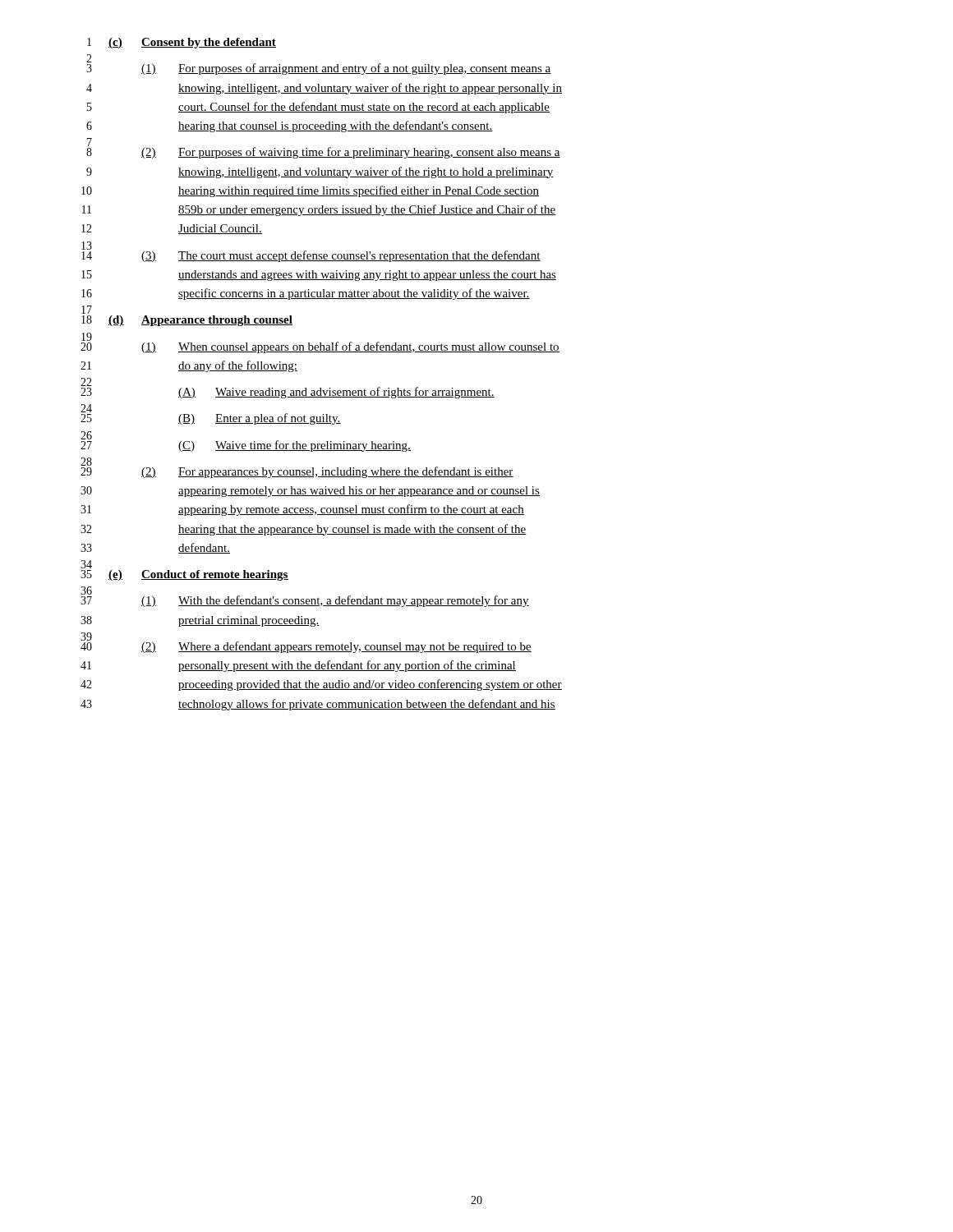Find the block on this page that starts "3 (1) For purposes of arraignment and"
This screenshot has height=1232, width=953.
(x=476, y=69)
